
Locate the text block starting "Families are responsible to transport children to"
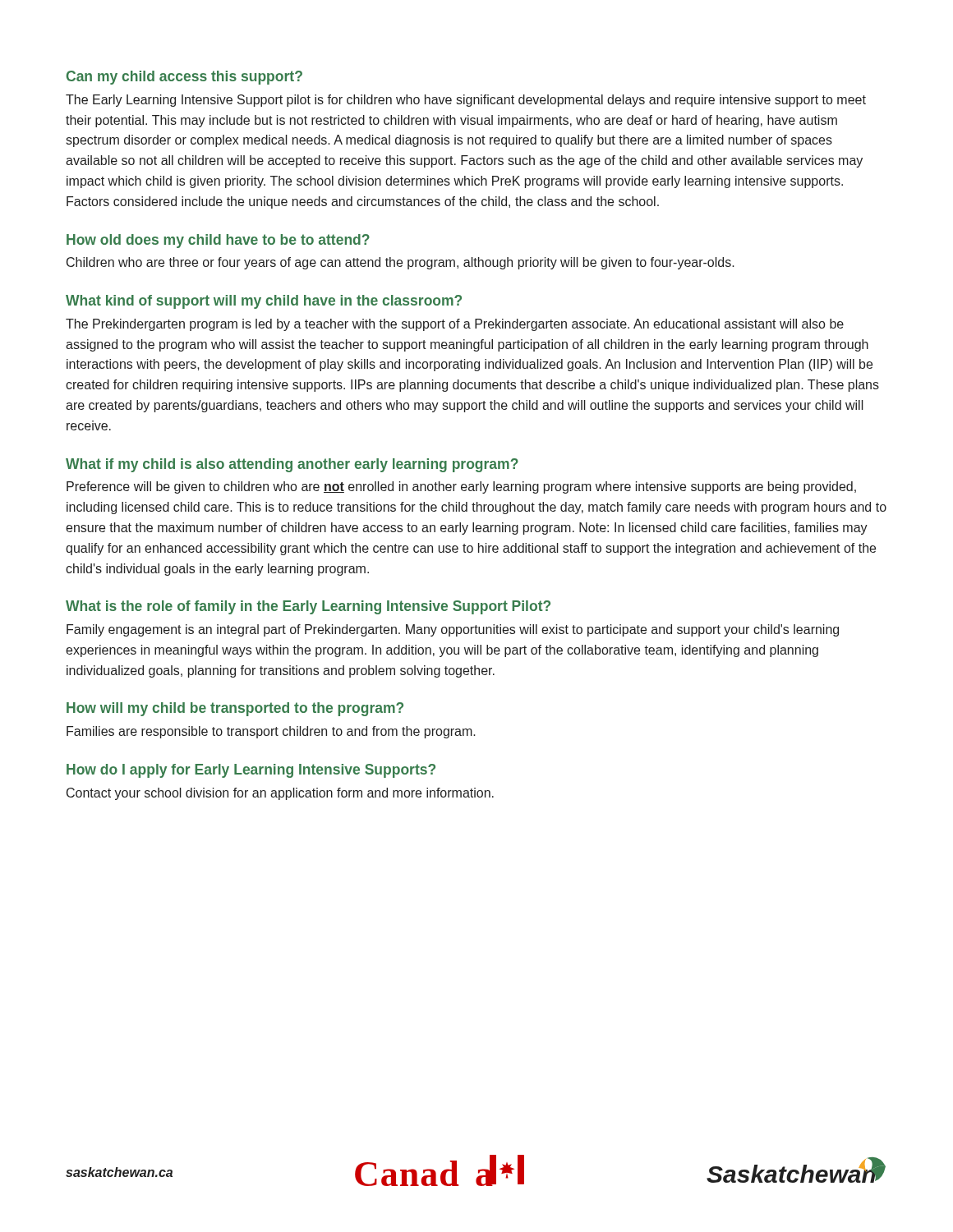tap(271, 732)
